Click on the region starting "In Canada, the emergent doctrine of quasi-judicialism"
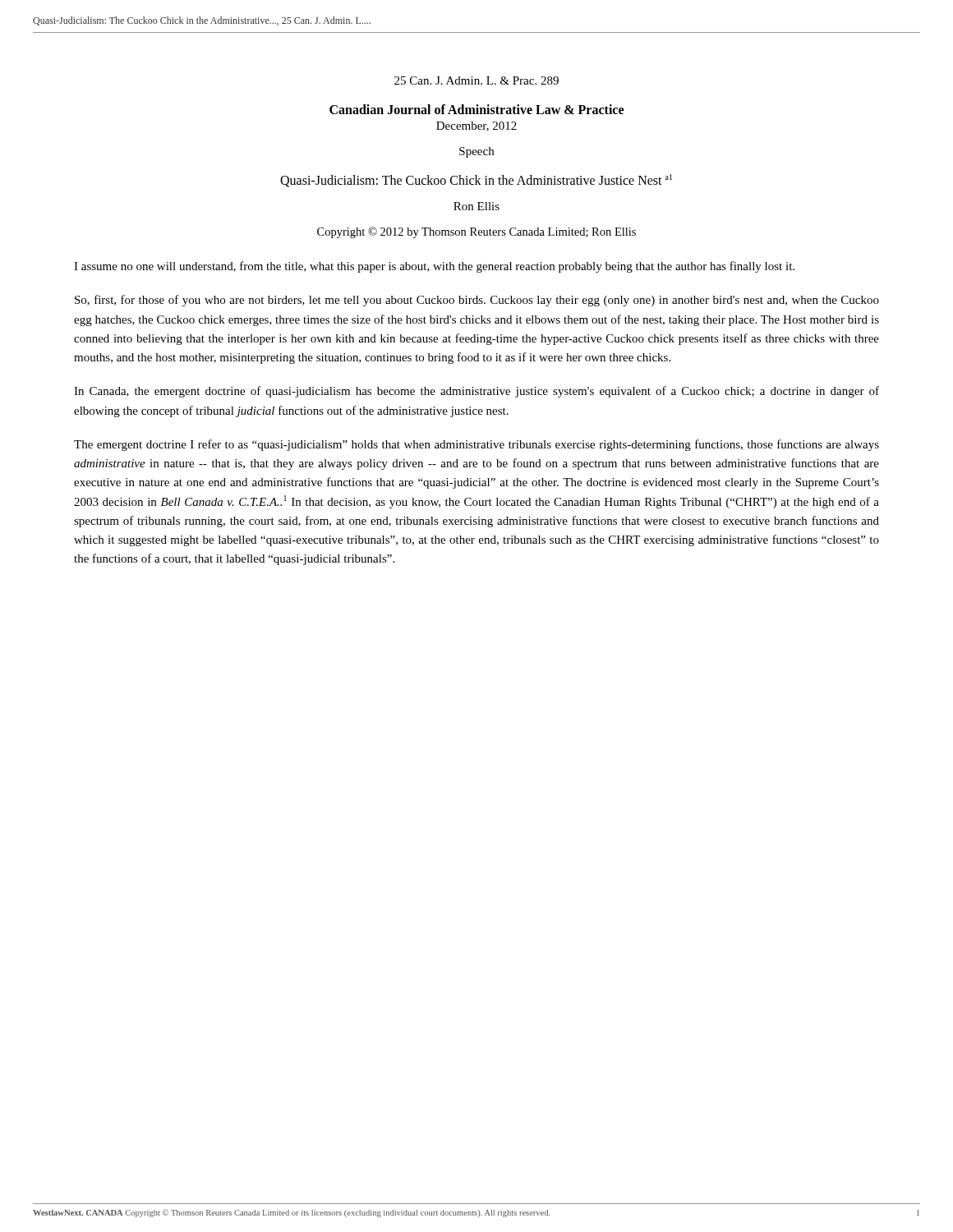The width and height of the screenshot is (953, 1232). click(x=476, y=401)
